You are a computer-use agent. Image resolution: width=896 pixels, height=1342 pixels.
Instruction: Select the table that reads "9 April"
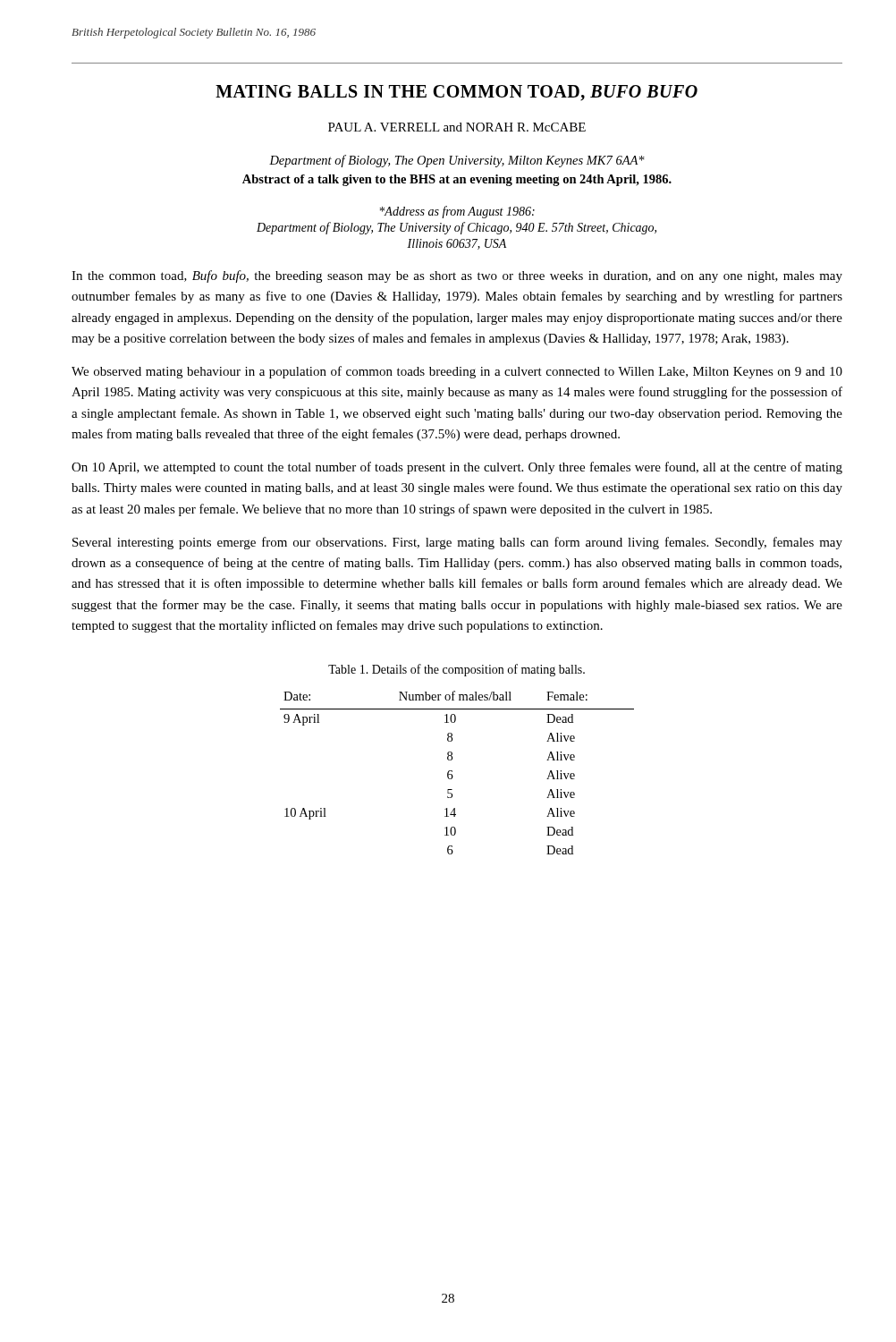coord(457,773)
